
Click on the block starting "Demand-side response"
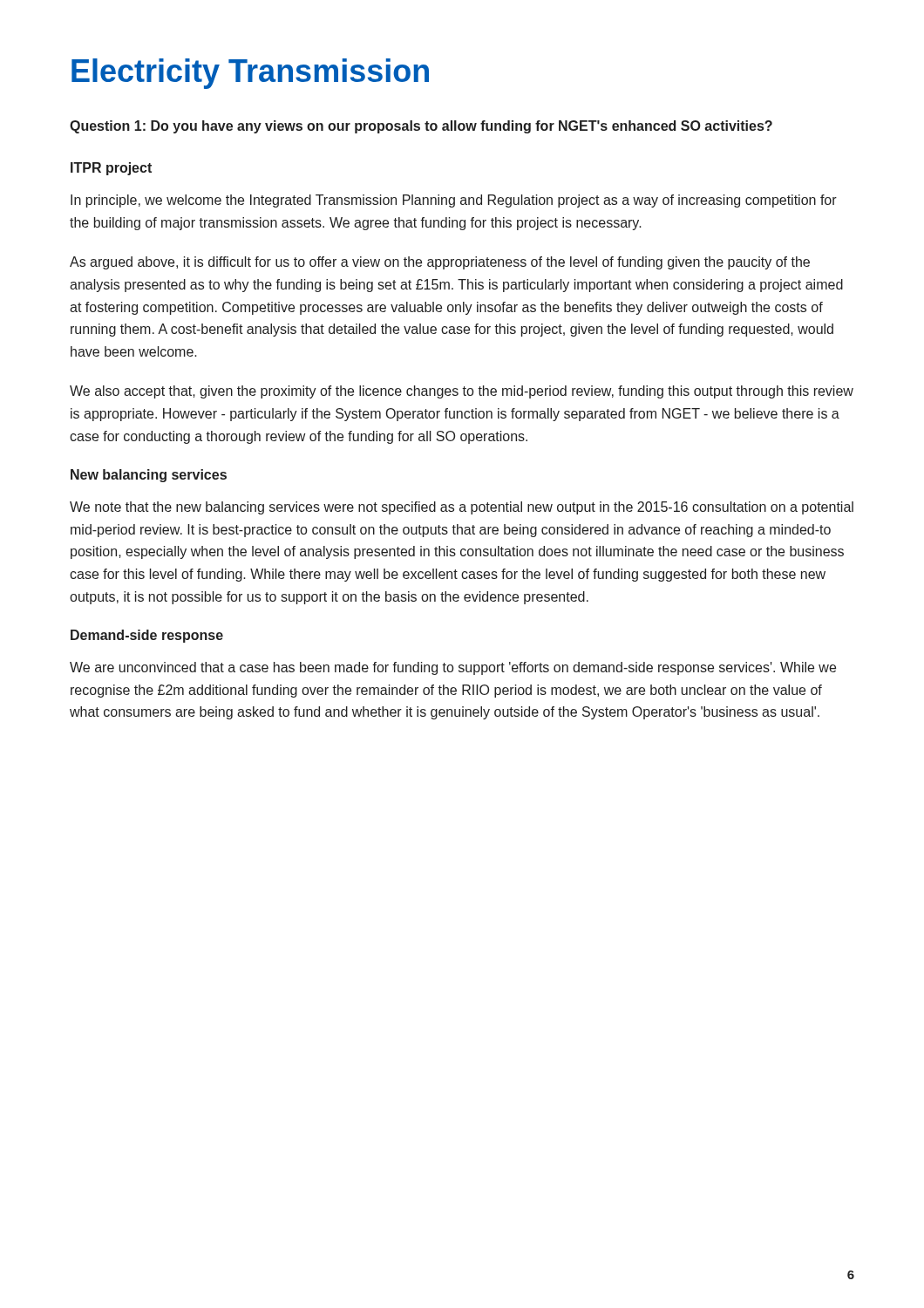(x=147, y=636)
